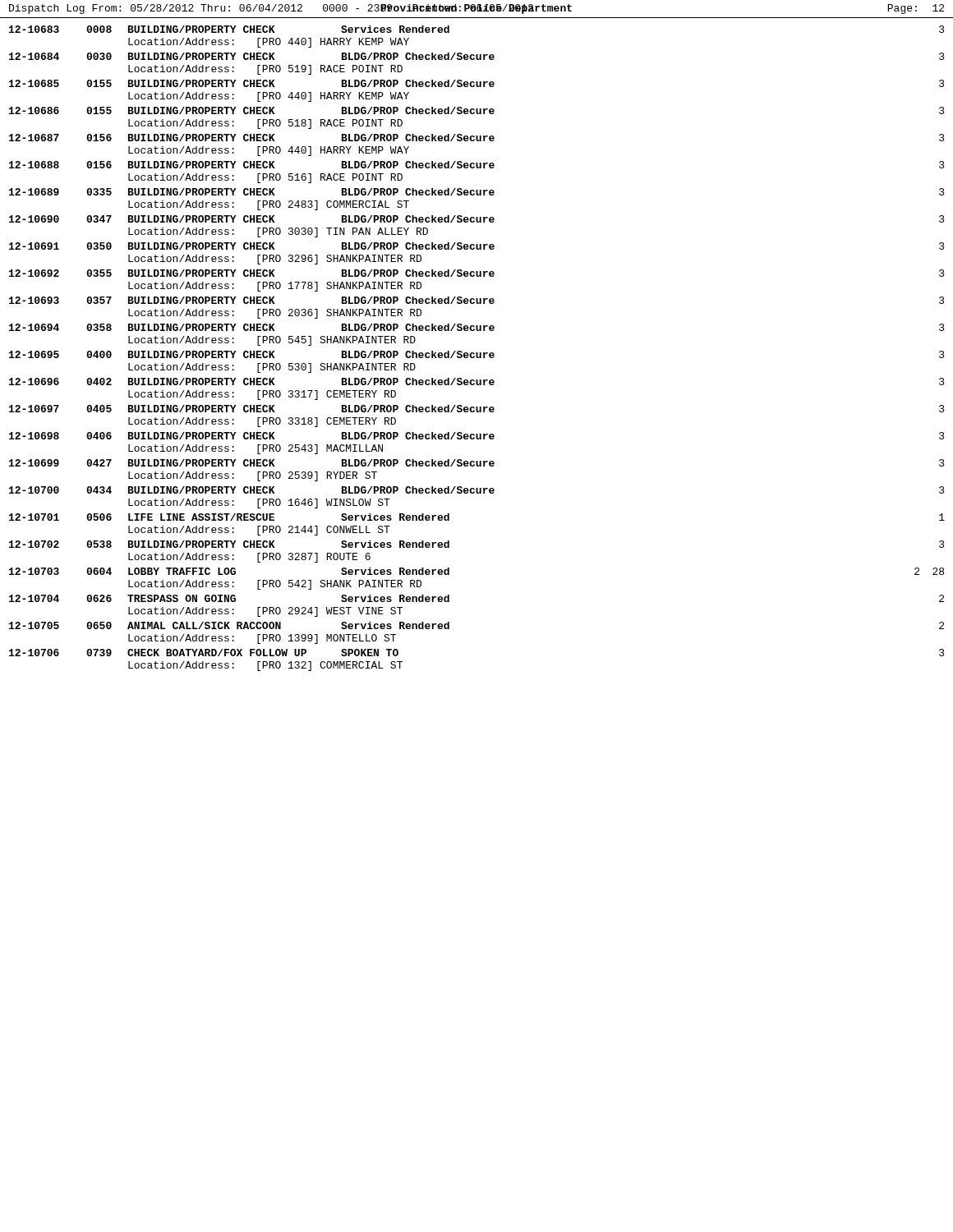The height and width of the screenshot is (1232, 953).
Task: Navigate to the text block starting "12-10687 0156 BUILDING/PROPERTY CHECK BLDG/PROP Checked/Secure"
Action: (x=476, y=145)
